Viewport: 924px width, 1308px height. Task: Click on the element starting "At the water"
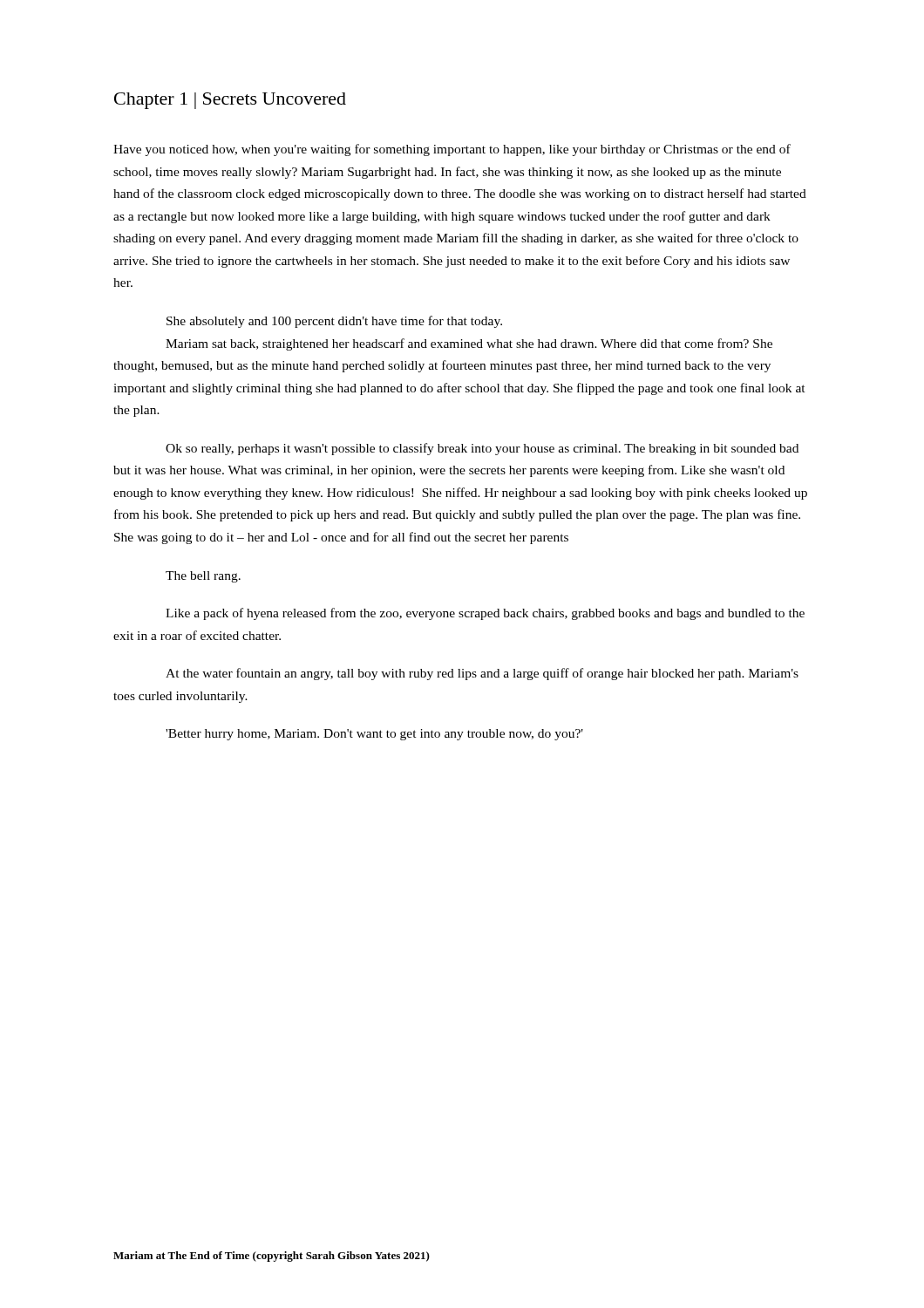[456, 684]
